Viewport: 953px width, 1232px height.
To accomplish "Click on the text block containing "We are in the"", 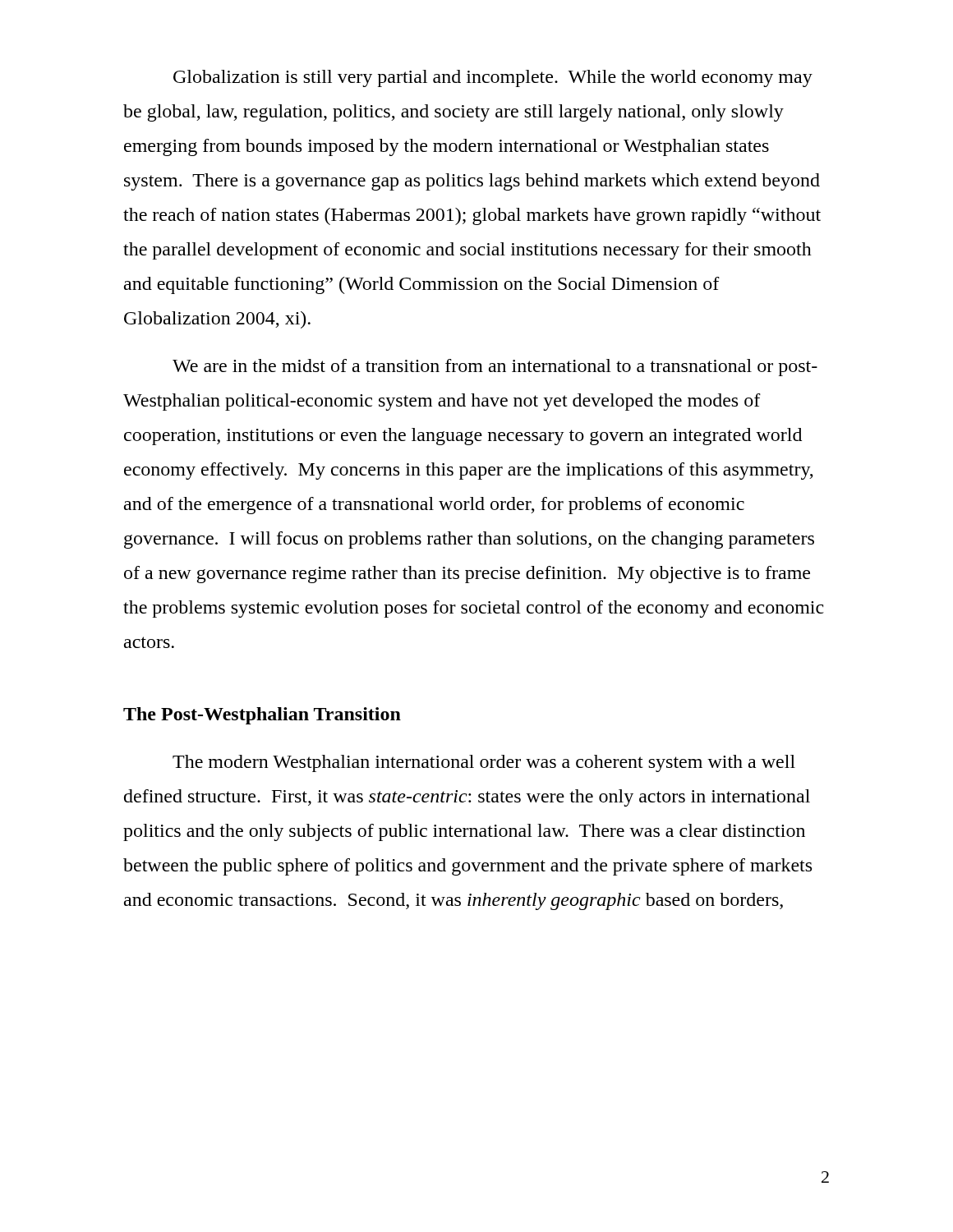I will (x=476, y=504).
